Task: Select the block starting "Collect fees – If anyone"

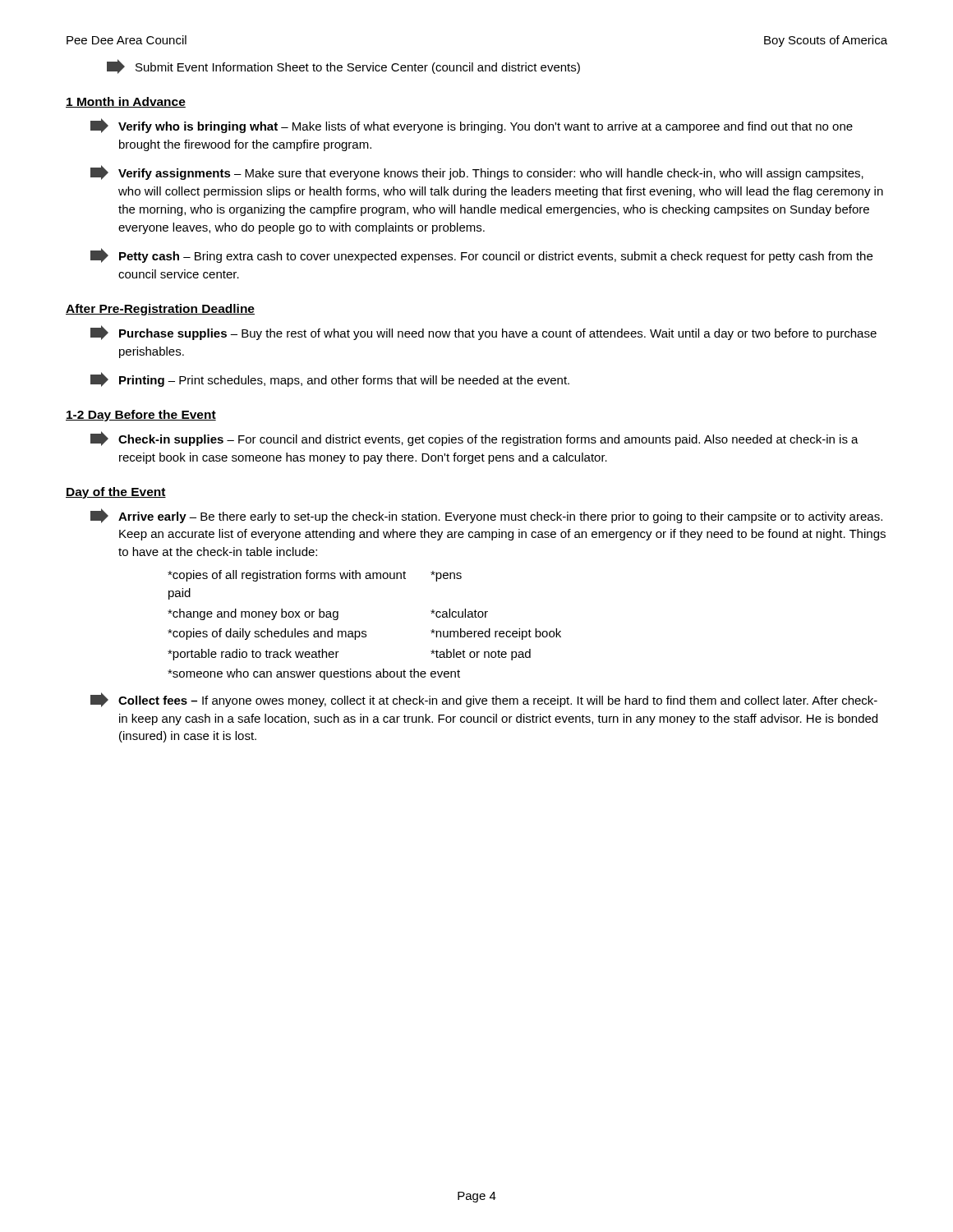Action: point(489,718)
